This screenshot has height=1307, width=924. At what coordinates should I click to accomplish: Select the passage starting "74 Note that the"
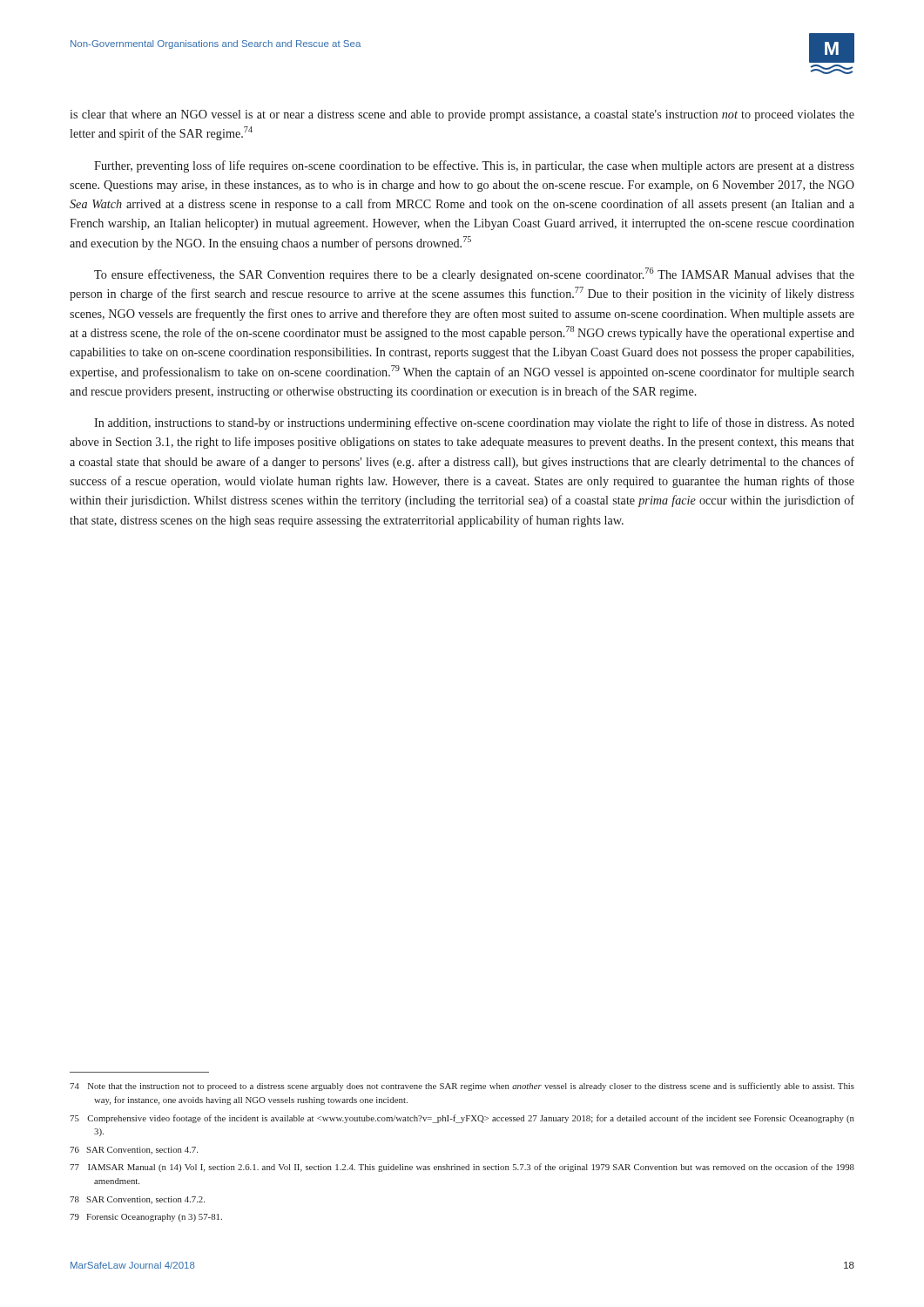(x=462, y=1093)
